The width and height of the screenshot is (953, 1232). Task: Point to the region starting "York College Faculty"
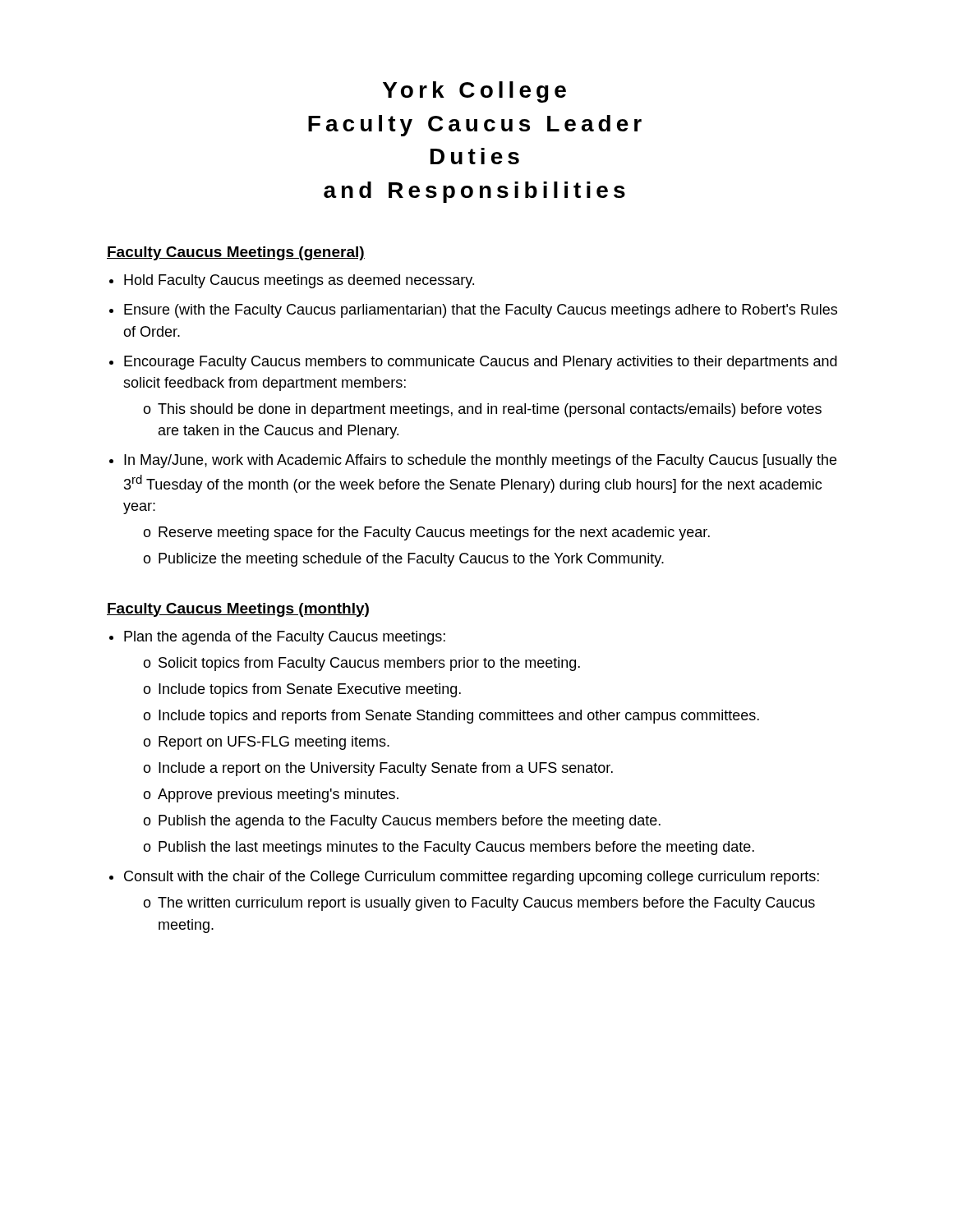[476, 141]
